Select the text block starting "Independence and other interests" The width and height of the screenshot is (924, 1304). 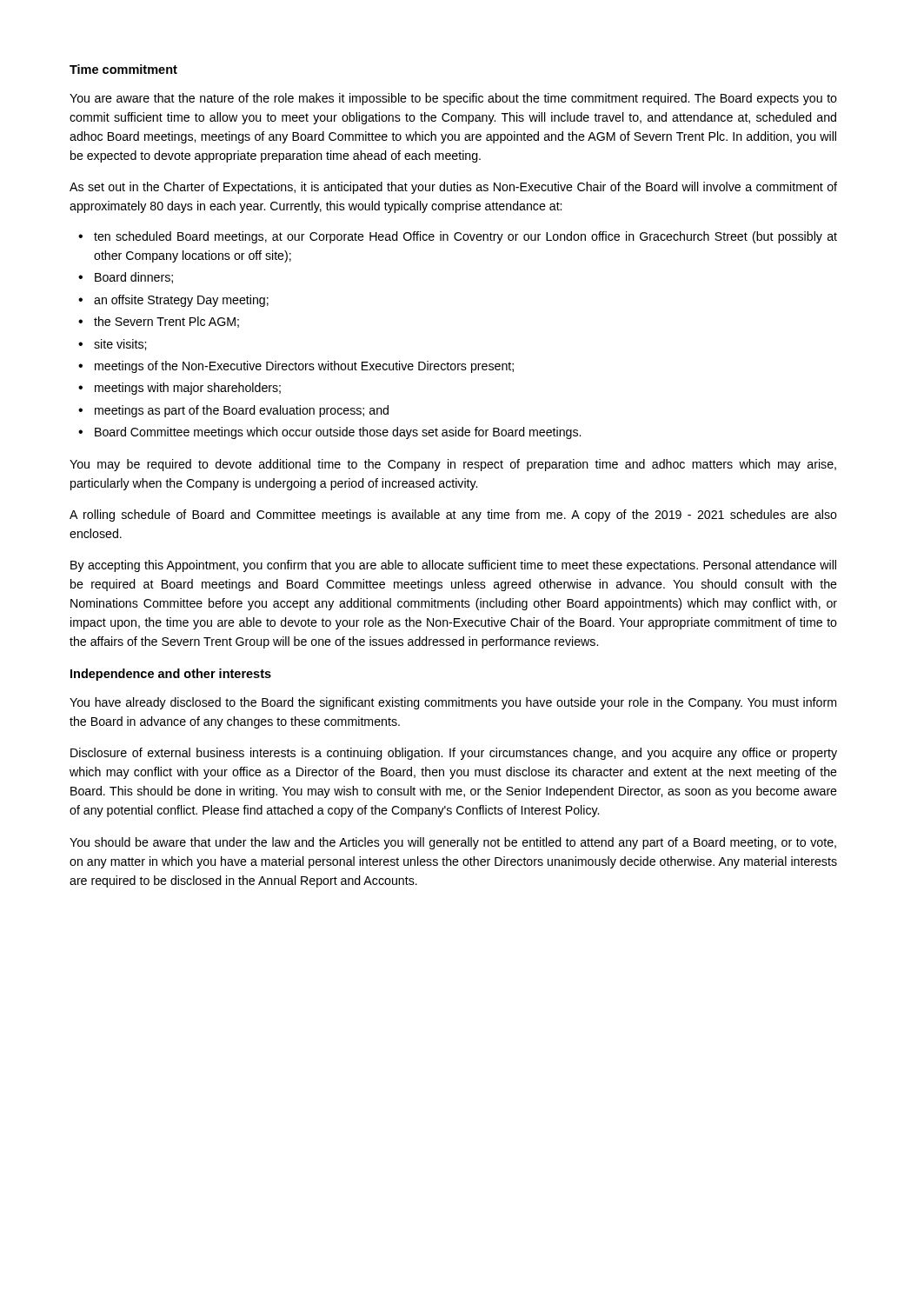click(171, 675)
